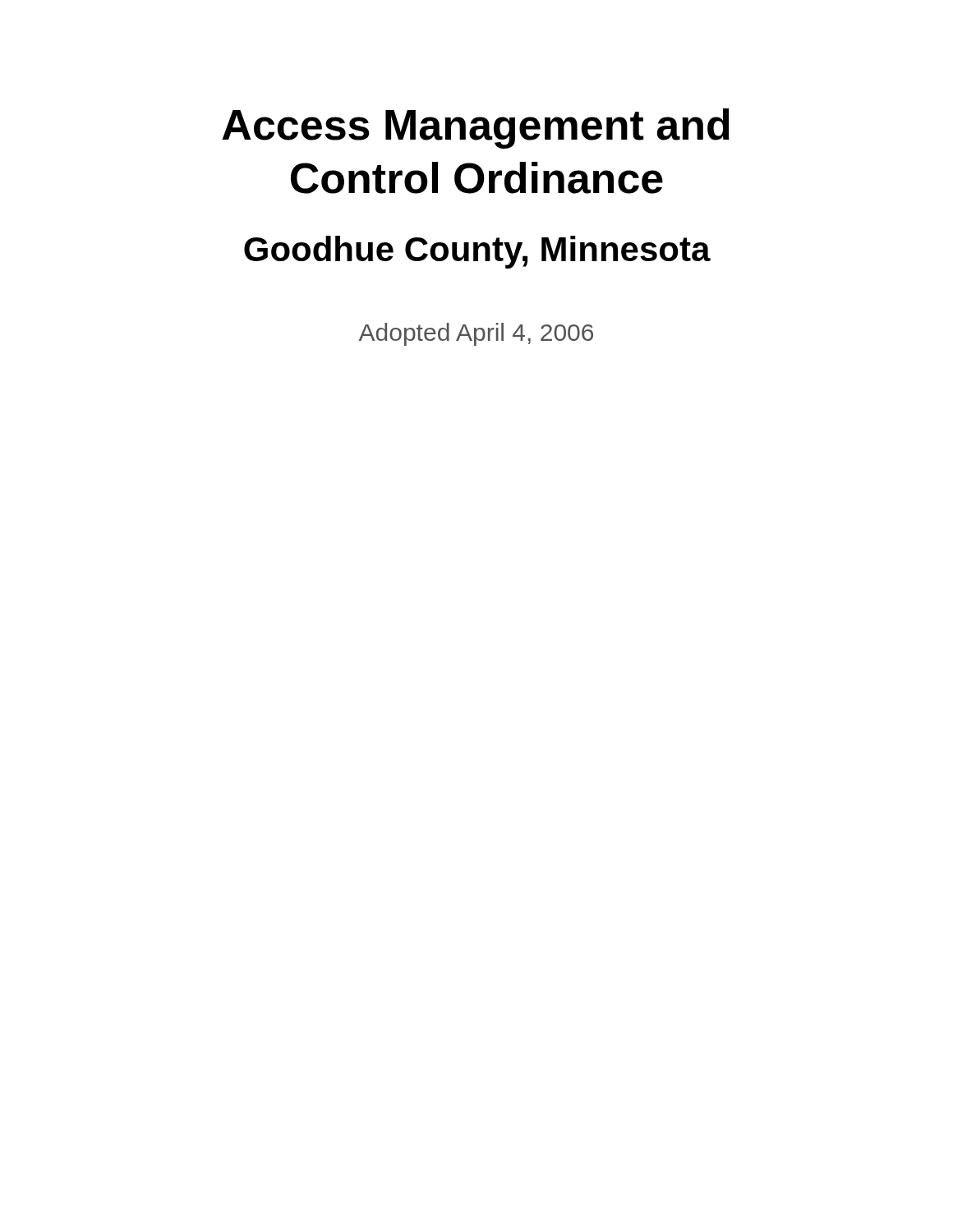Screen dimensions: 1232x953
Task: Navigate to the block starting "Goodhue County, Minnesota"
Action: click(x=476, y=250)
